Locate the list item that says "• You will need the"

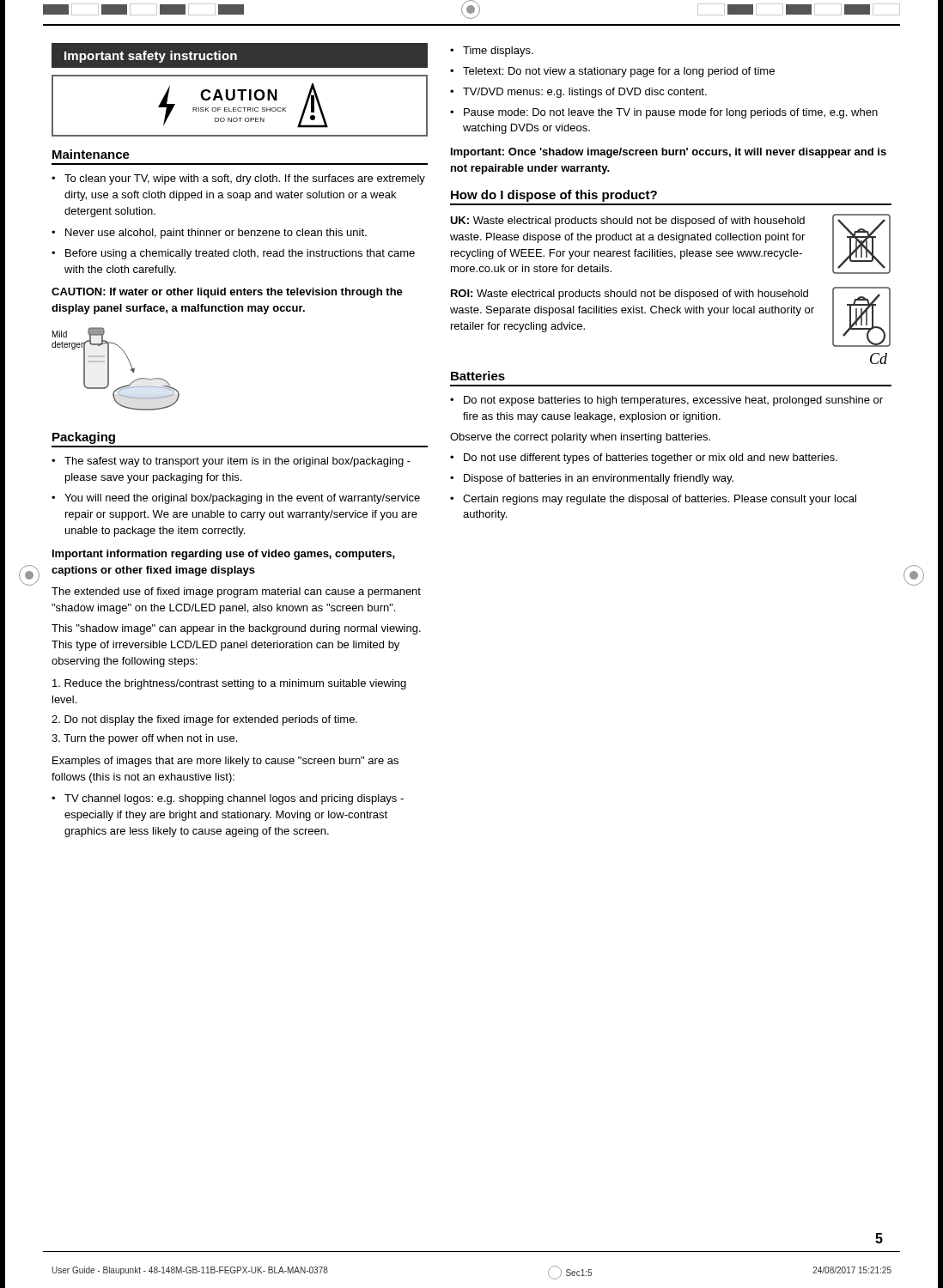240,515
